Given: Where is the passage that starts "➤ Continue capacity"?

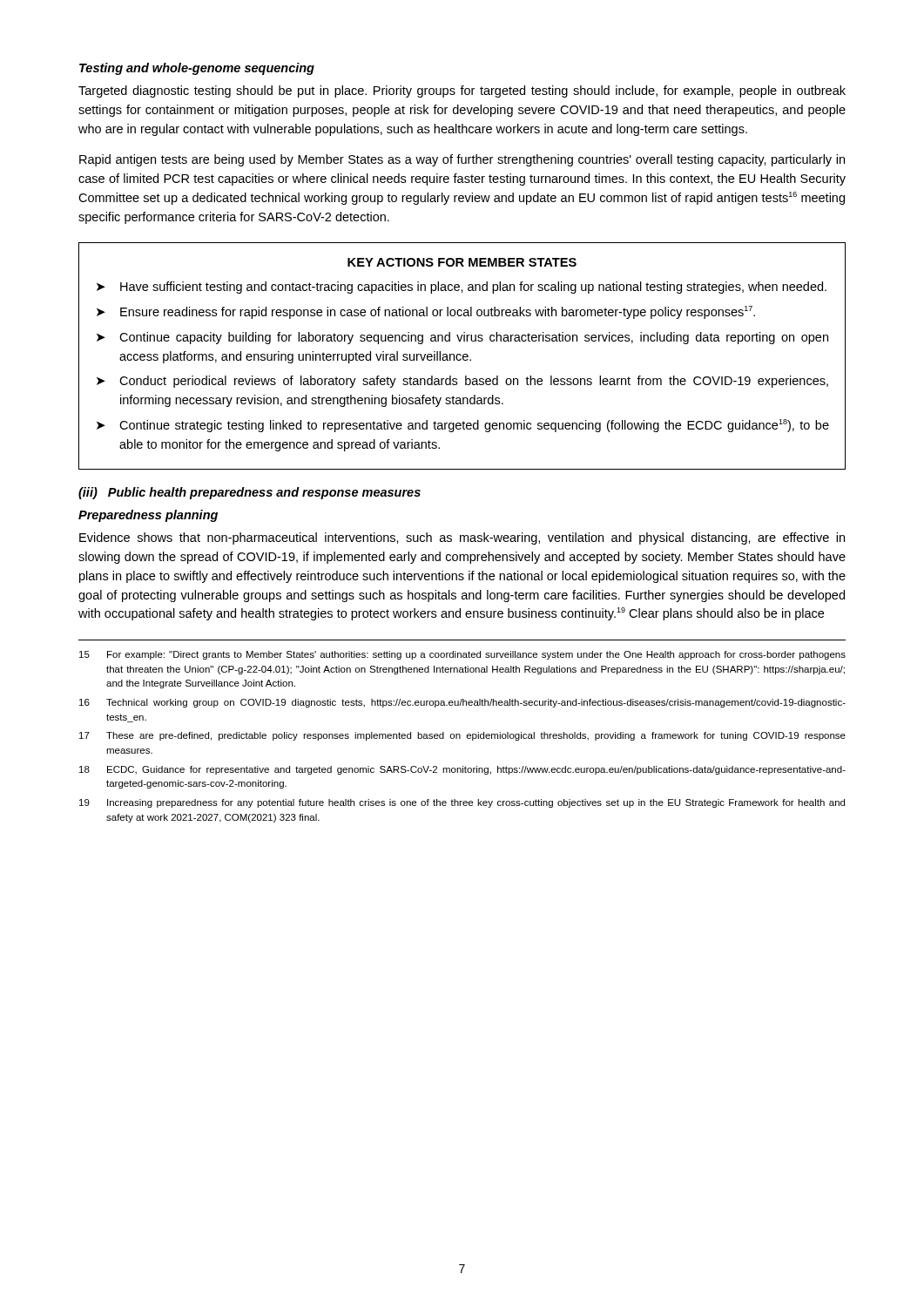Looking at the screenshot, I should click(462, 347).
